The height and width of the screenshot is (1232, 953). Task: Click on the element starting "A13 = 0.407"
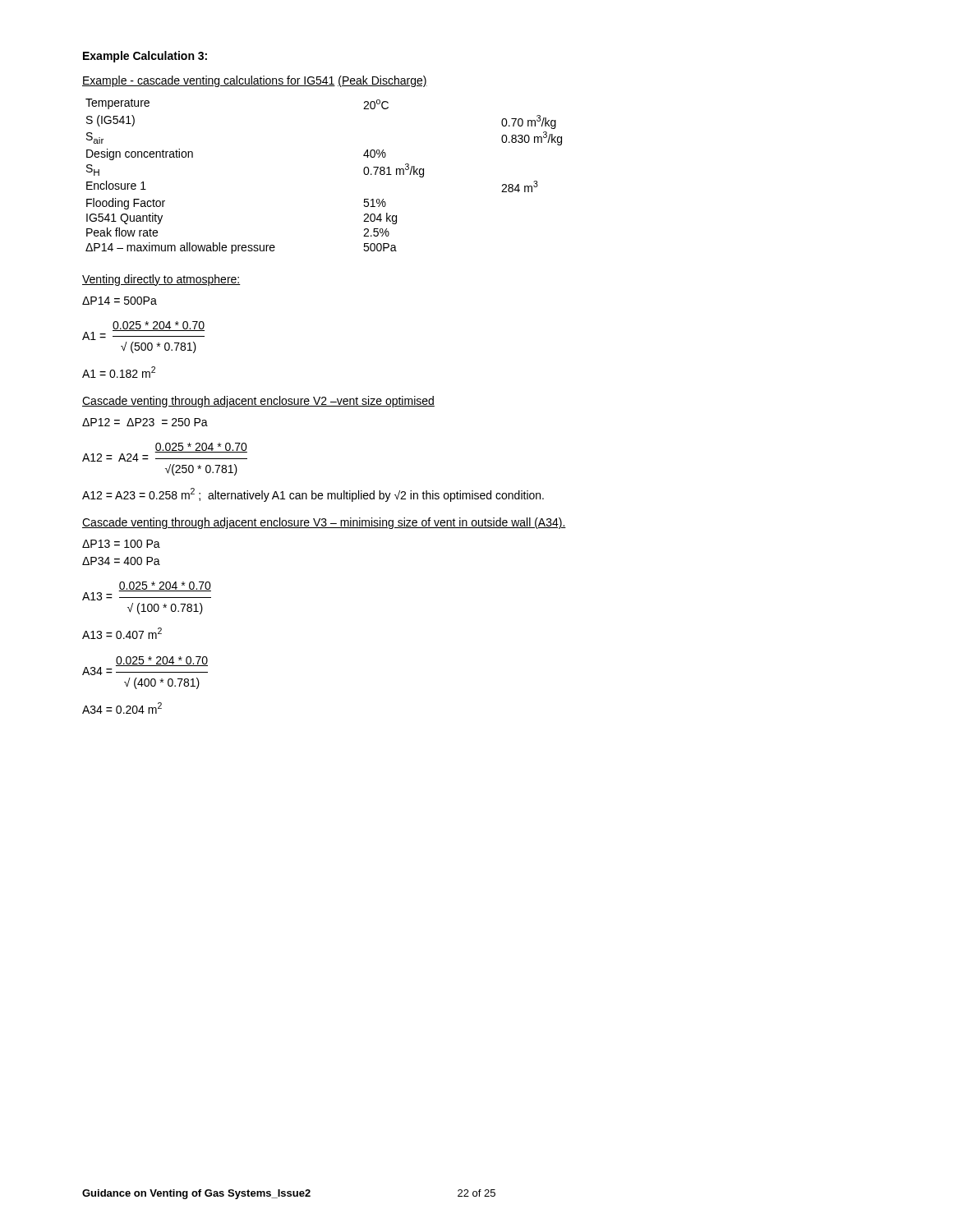122,633
